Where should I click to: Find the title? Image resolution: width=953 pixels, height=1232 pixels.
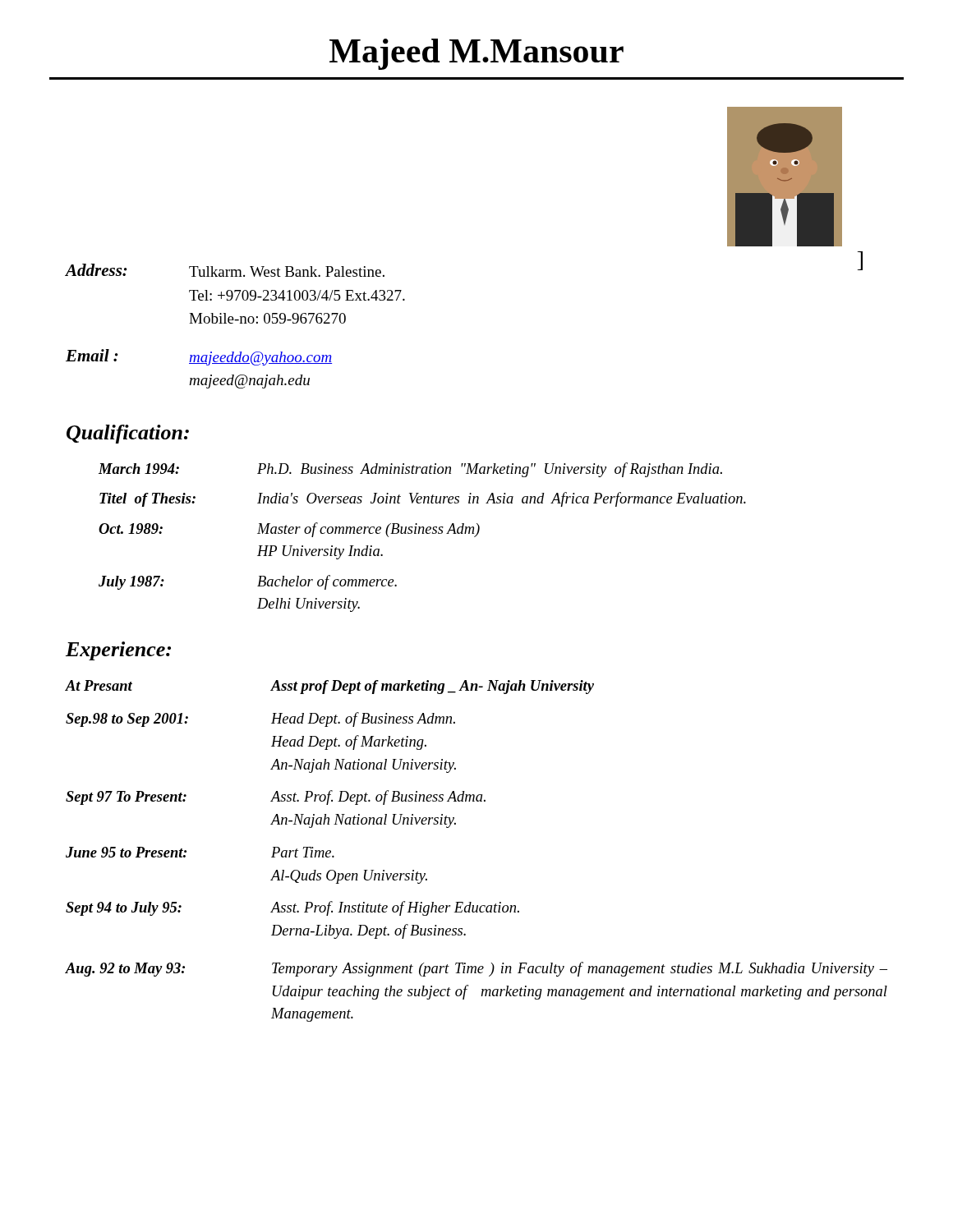pos(476,55)
